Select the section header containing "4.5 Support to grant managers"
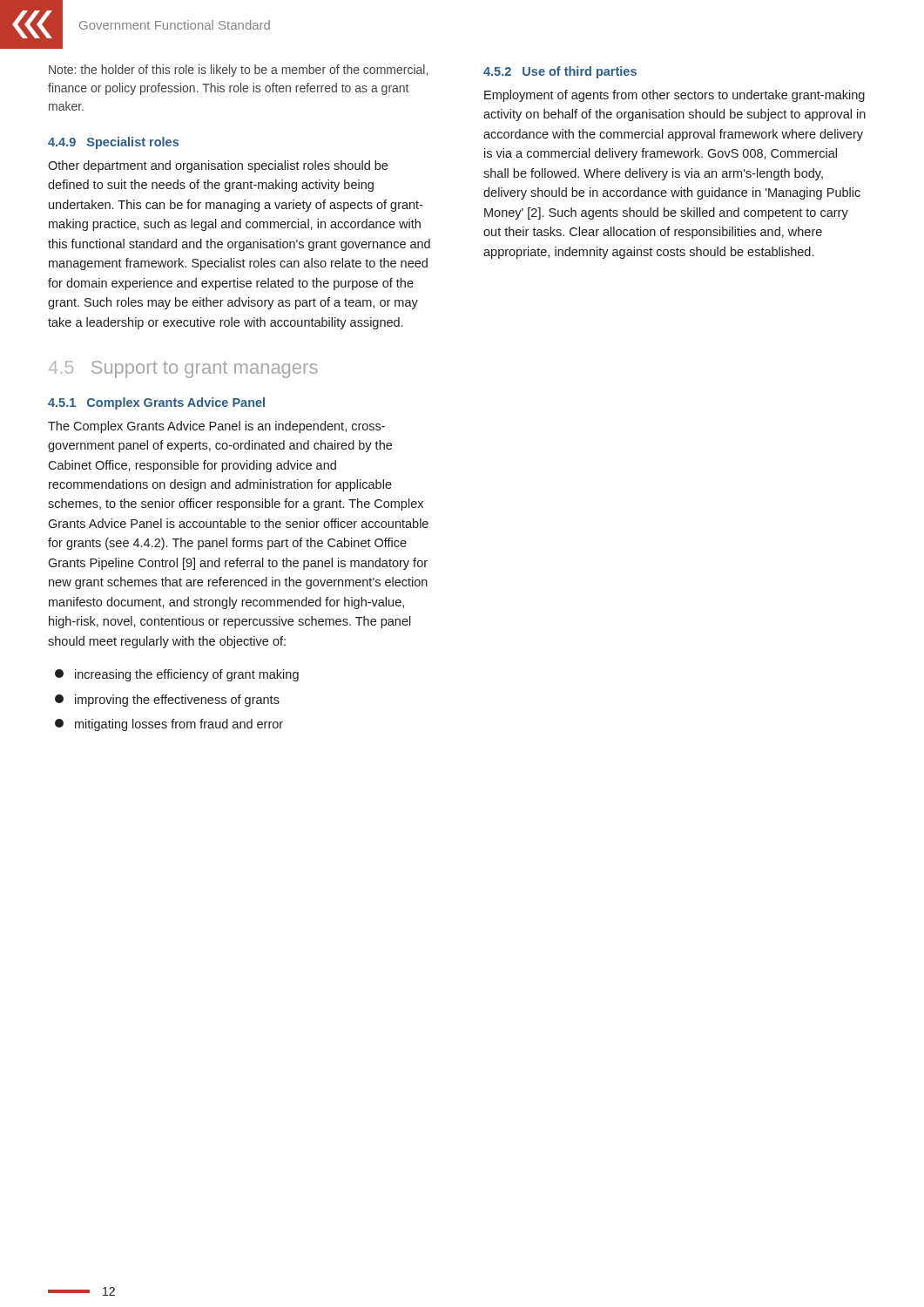Image resolution: width=924 pixels, height=1307 pixels. tap(183, 367)
